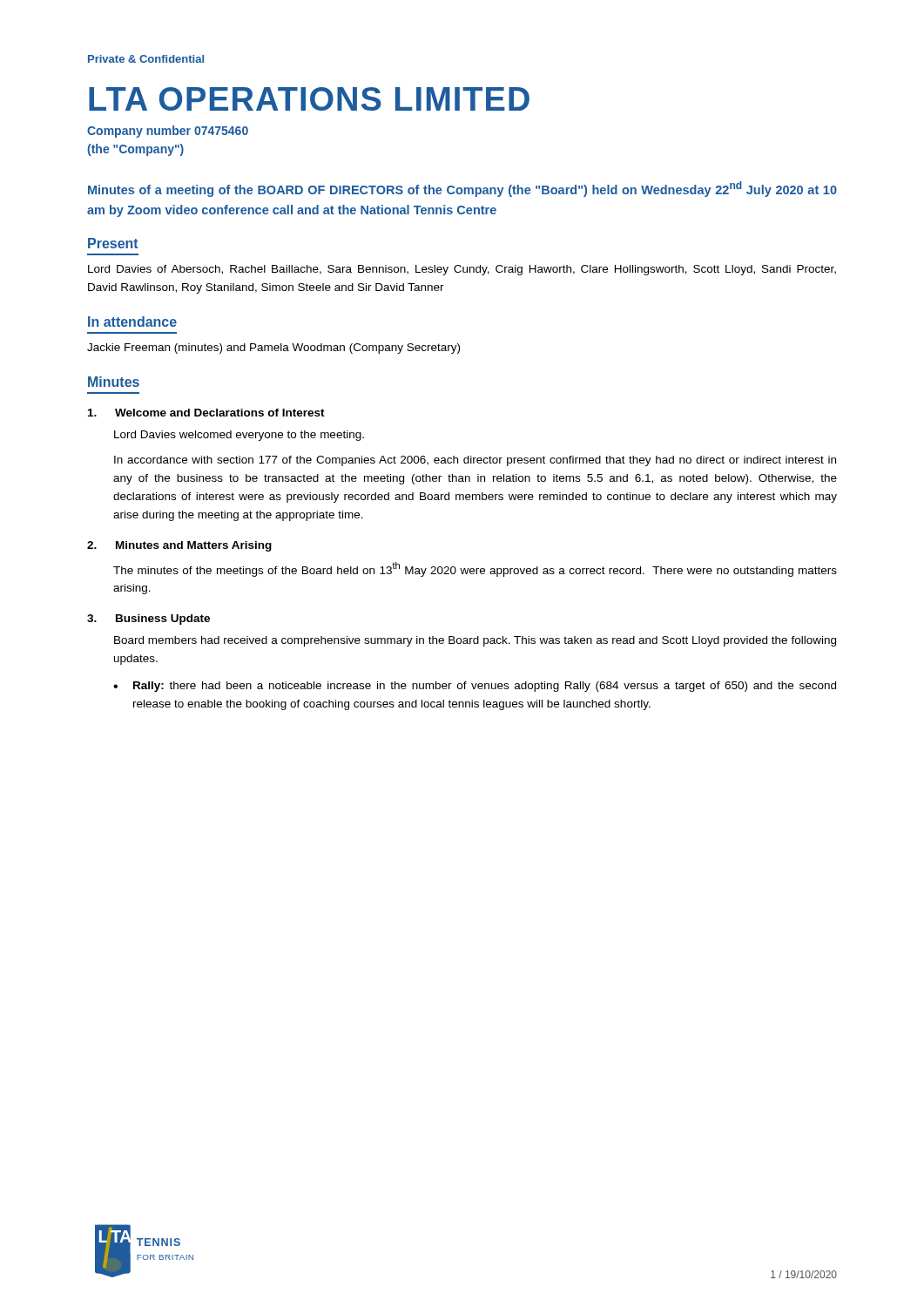Locate the section header that opens with "Minutes of a meeting of"
Screen dimensions: 1307x924
pos(462,198)
